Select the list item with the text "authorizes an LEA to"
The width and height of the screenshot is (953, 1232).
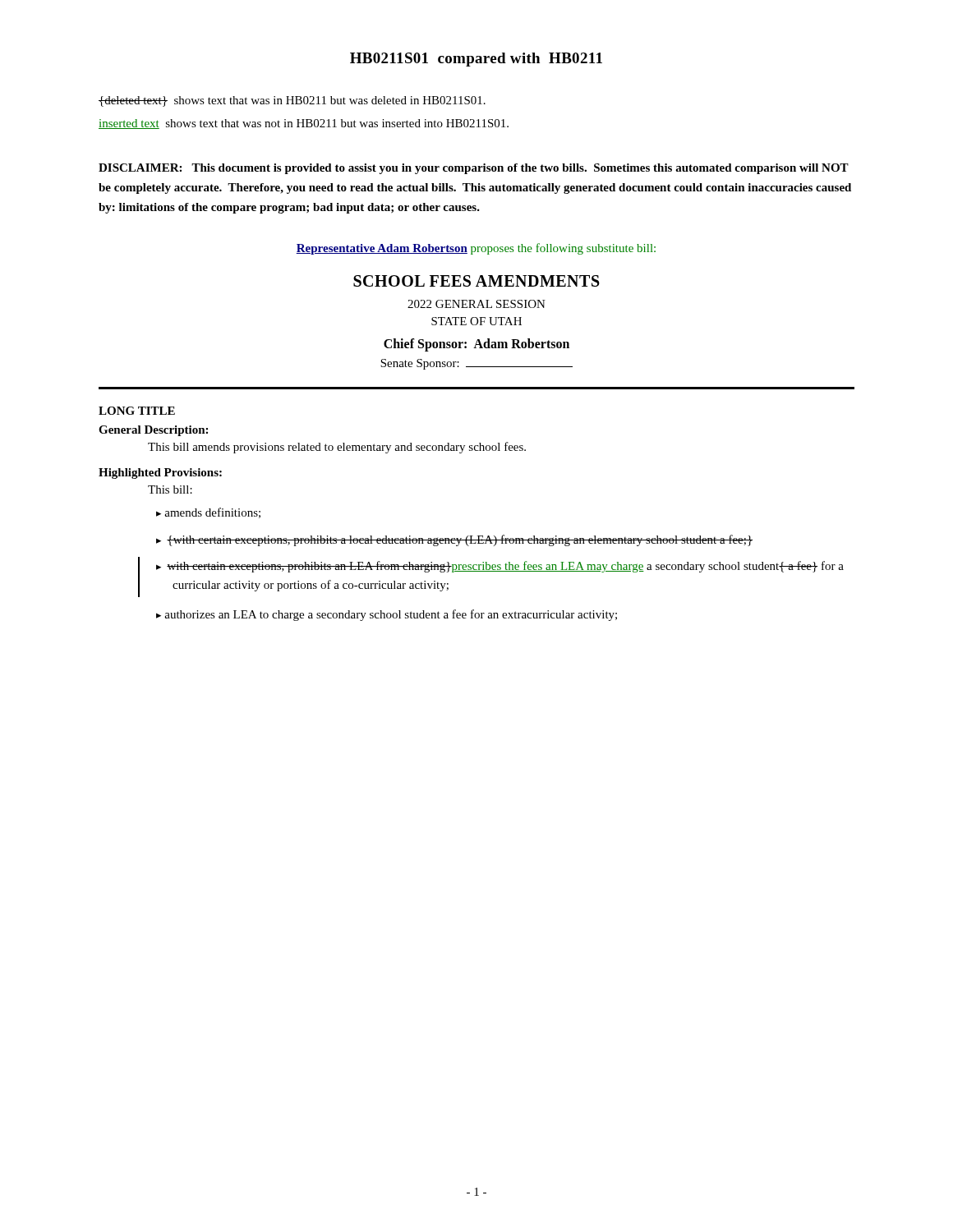(395, 614)
